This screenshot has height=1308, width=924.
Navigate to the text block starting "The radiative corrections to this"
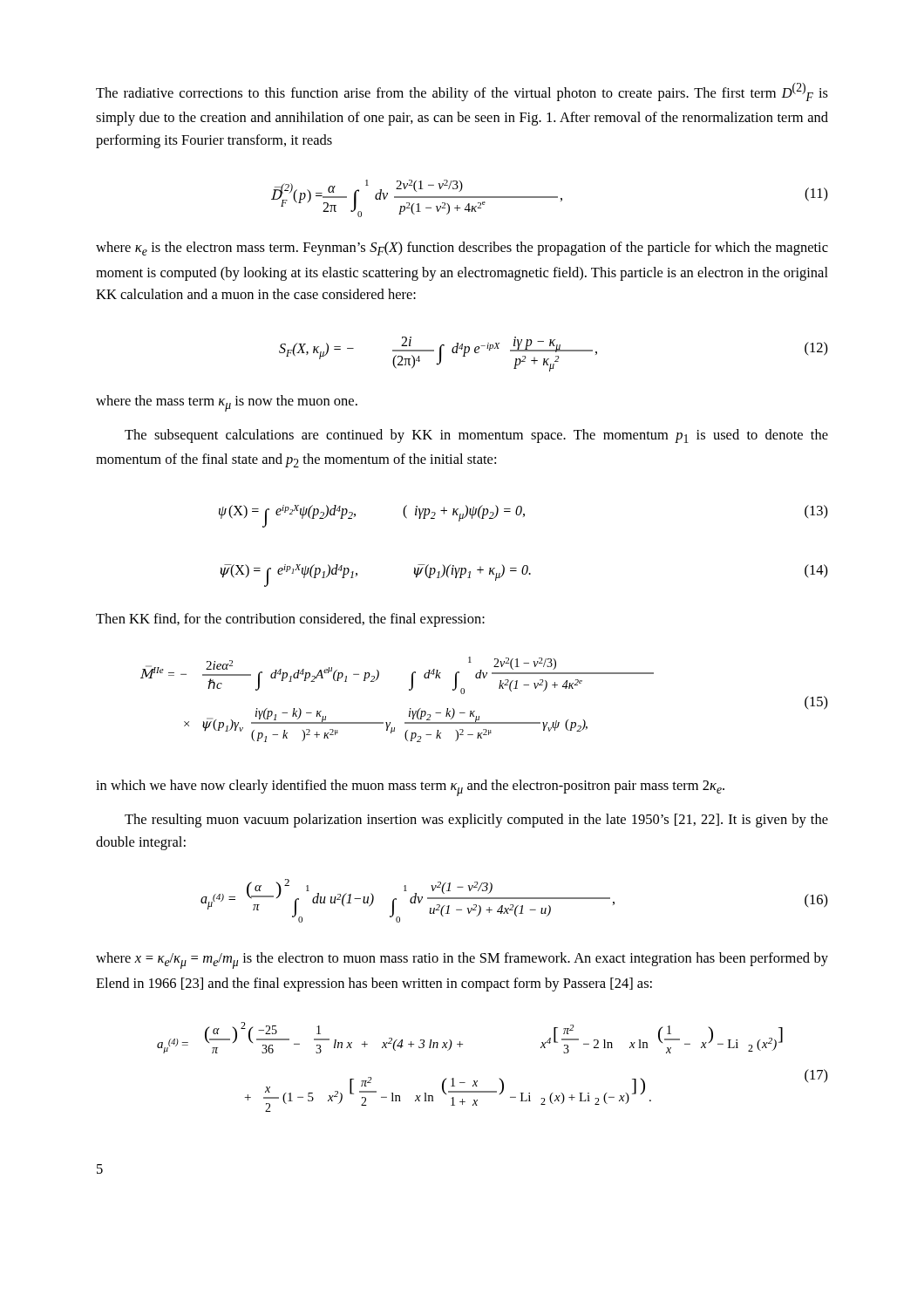[x=462, y=115]
